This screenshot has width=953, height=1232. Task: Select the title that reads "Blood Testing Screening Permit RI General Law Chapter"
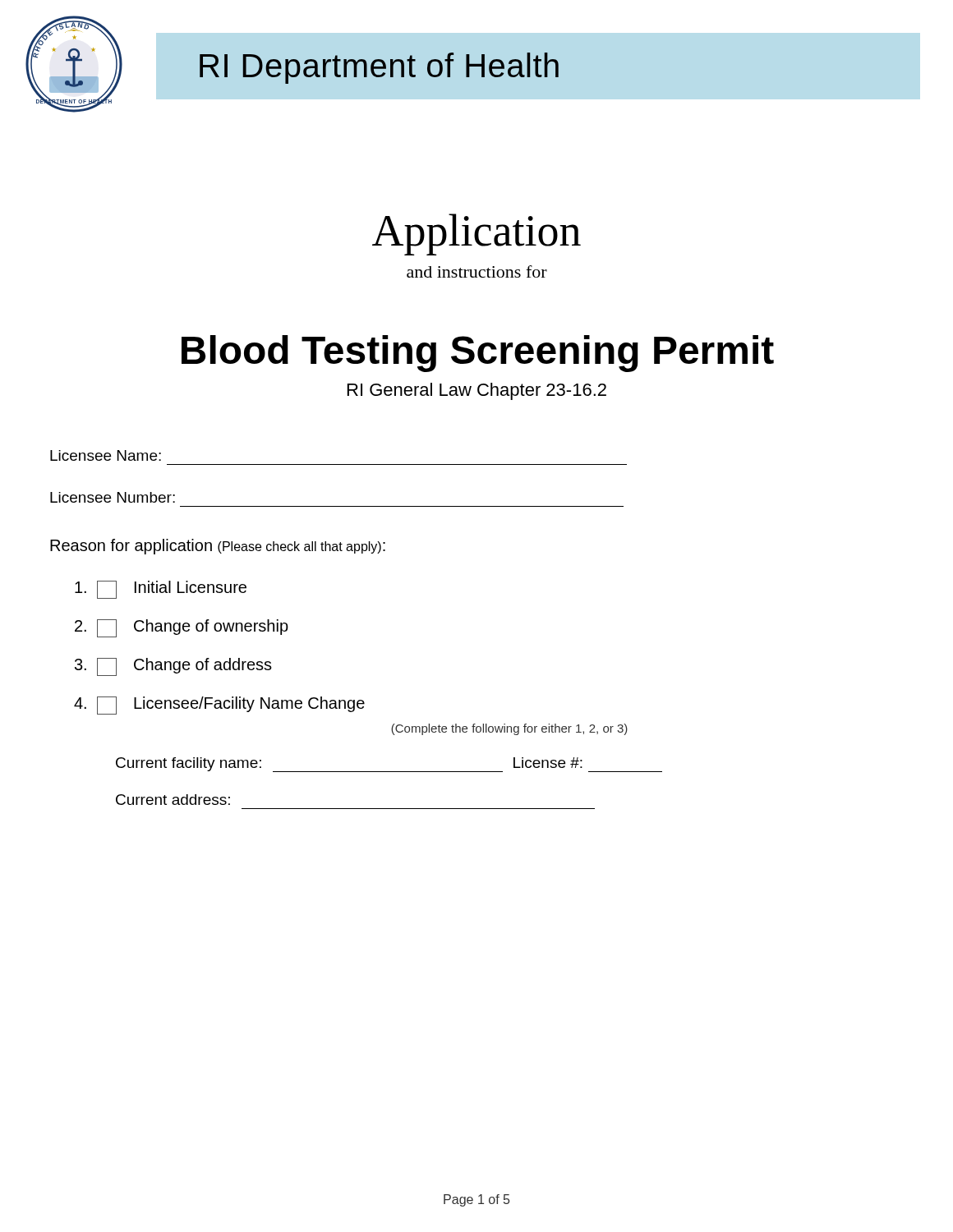click(x=476, y=364)
